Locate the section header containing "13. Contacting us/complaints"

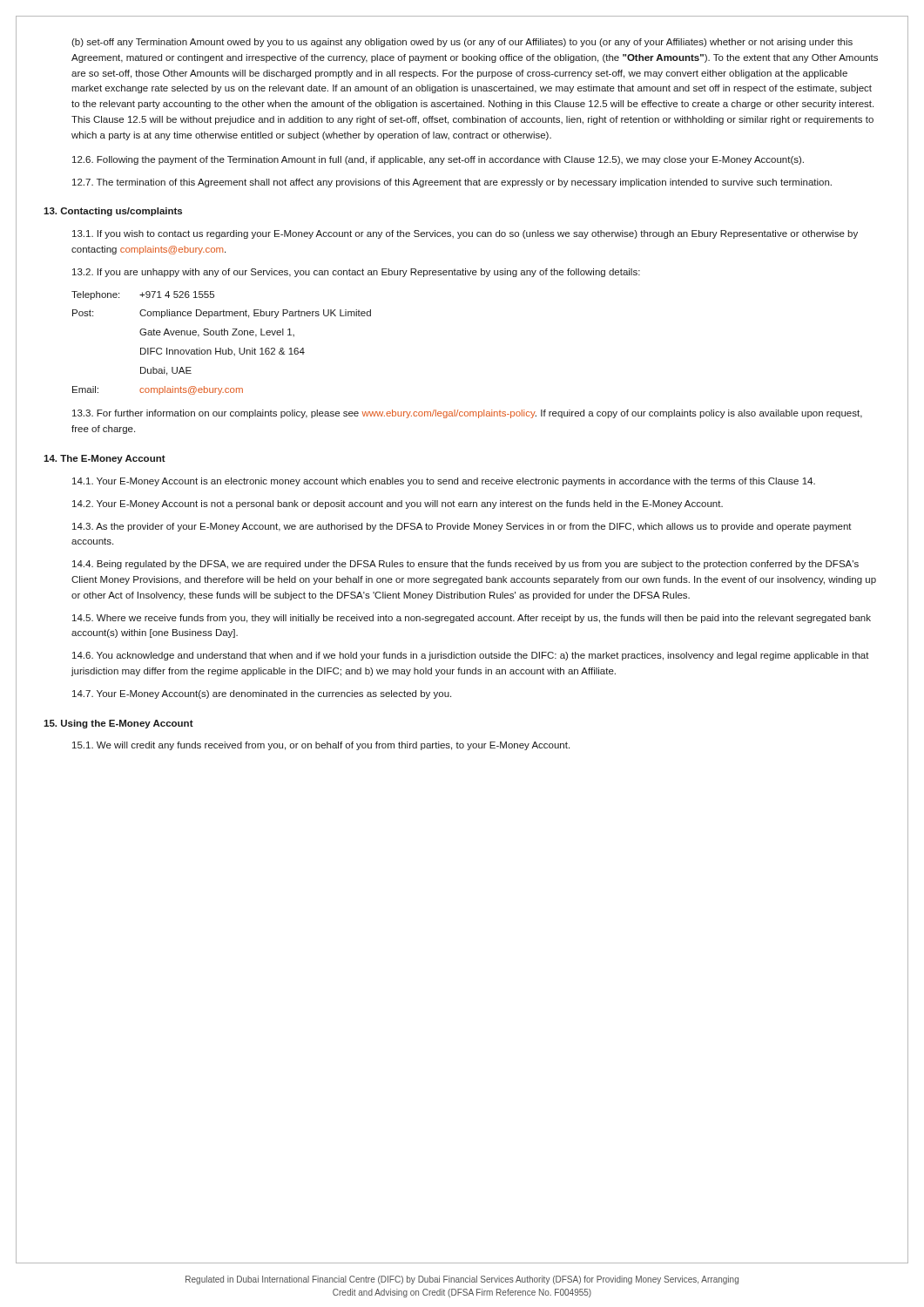coord(113,211)
